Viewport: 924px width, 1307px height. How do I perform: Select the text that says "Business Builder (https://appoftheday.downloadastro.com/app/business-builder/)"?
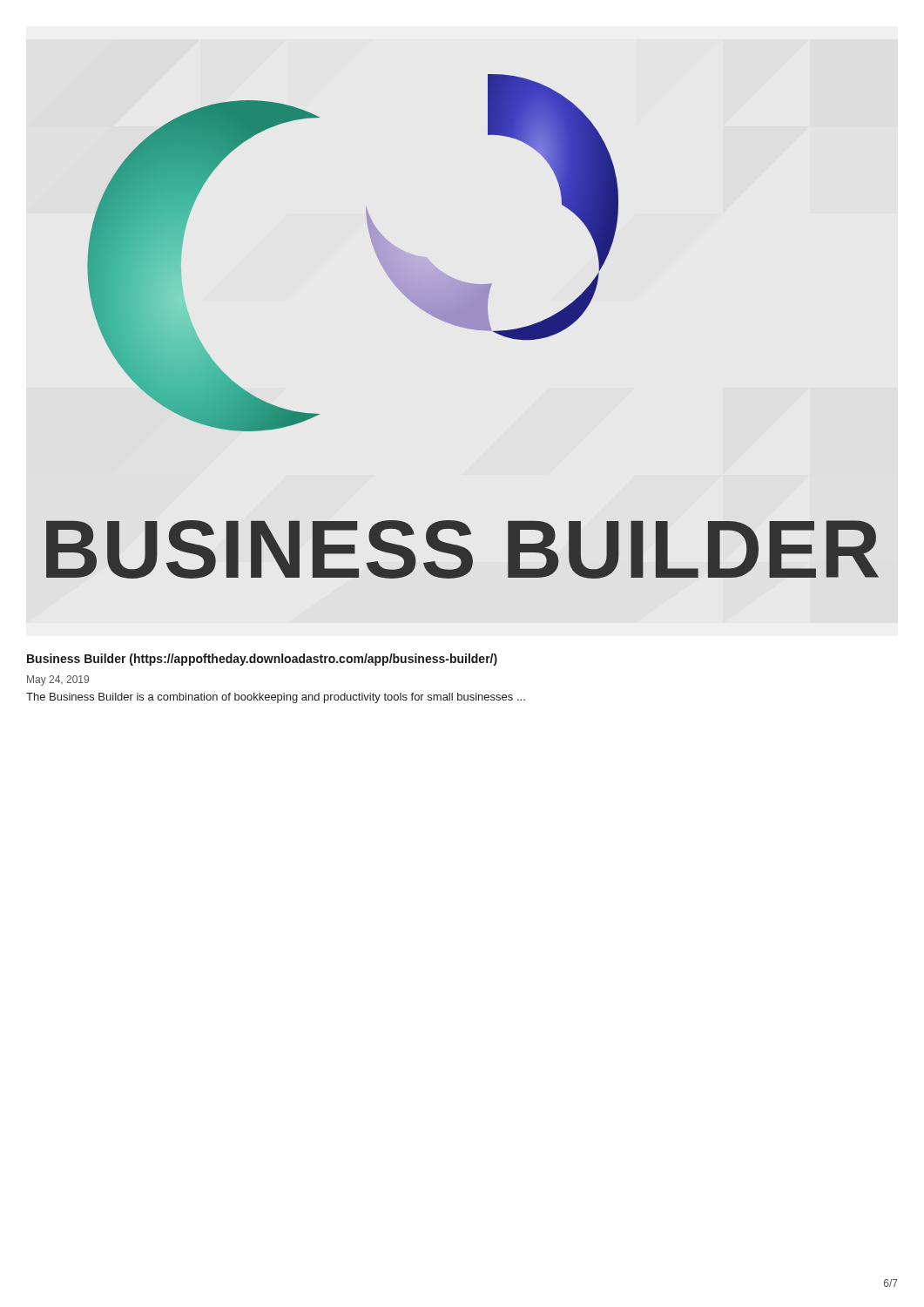pos(262,659)
